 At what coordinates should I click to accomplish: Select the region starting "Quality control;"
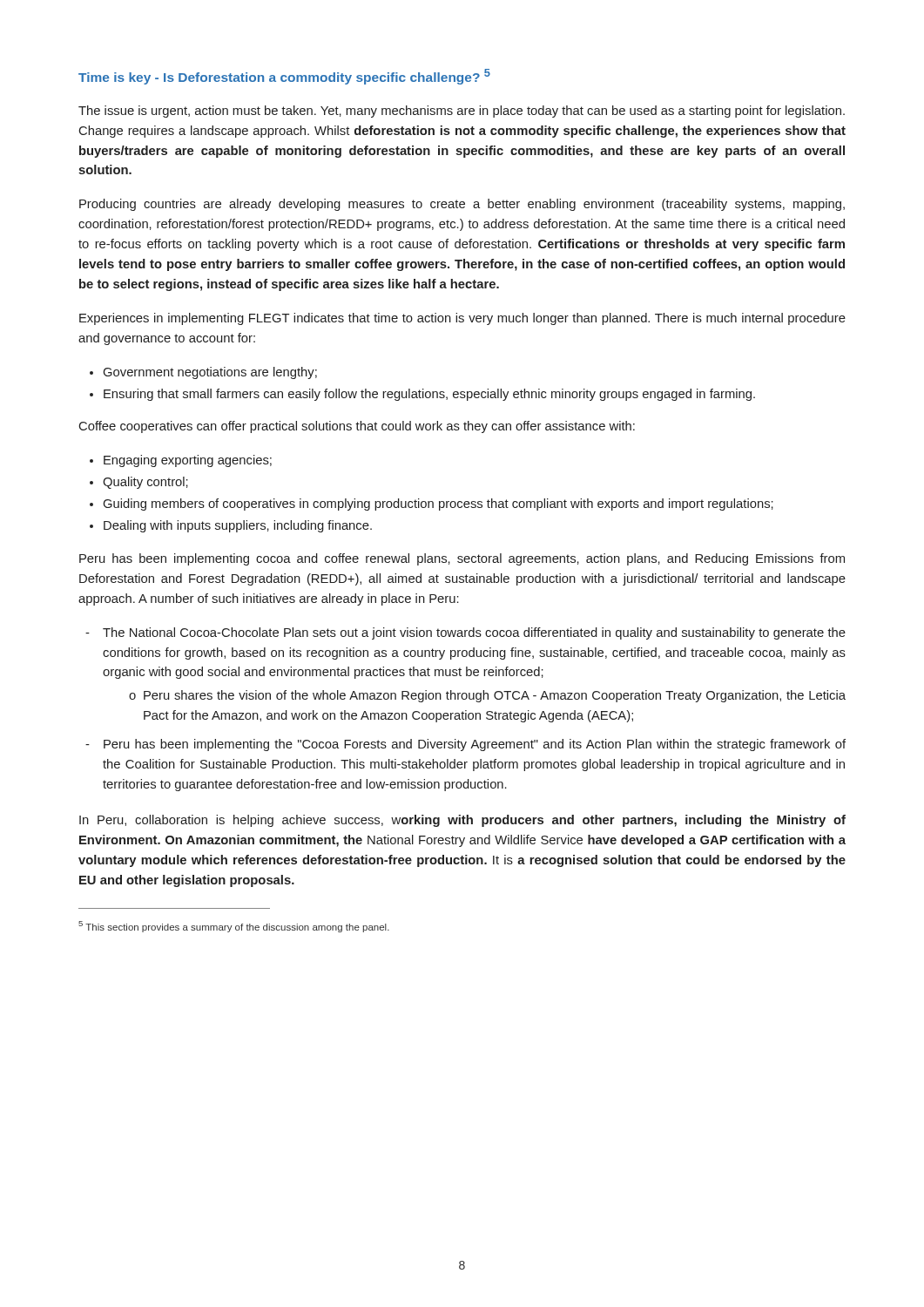point(146,482)
